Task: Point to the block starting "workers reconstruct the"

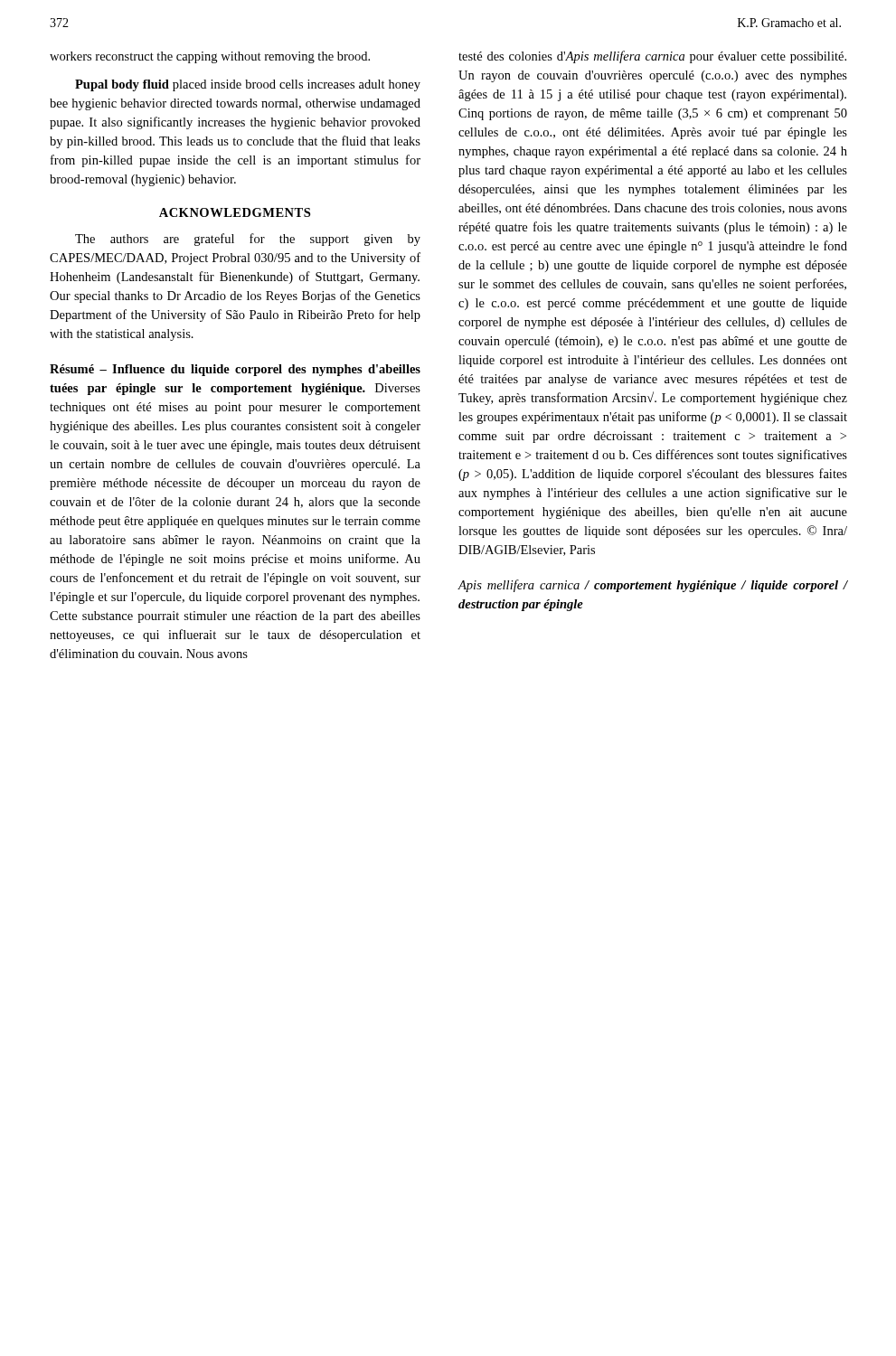Action: tap(235, 57)
